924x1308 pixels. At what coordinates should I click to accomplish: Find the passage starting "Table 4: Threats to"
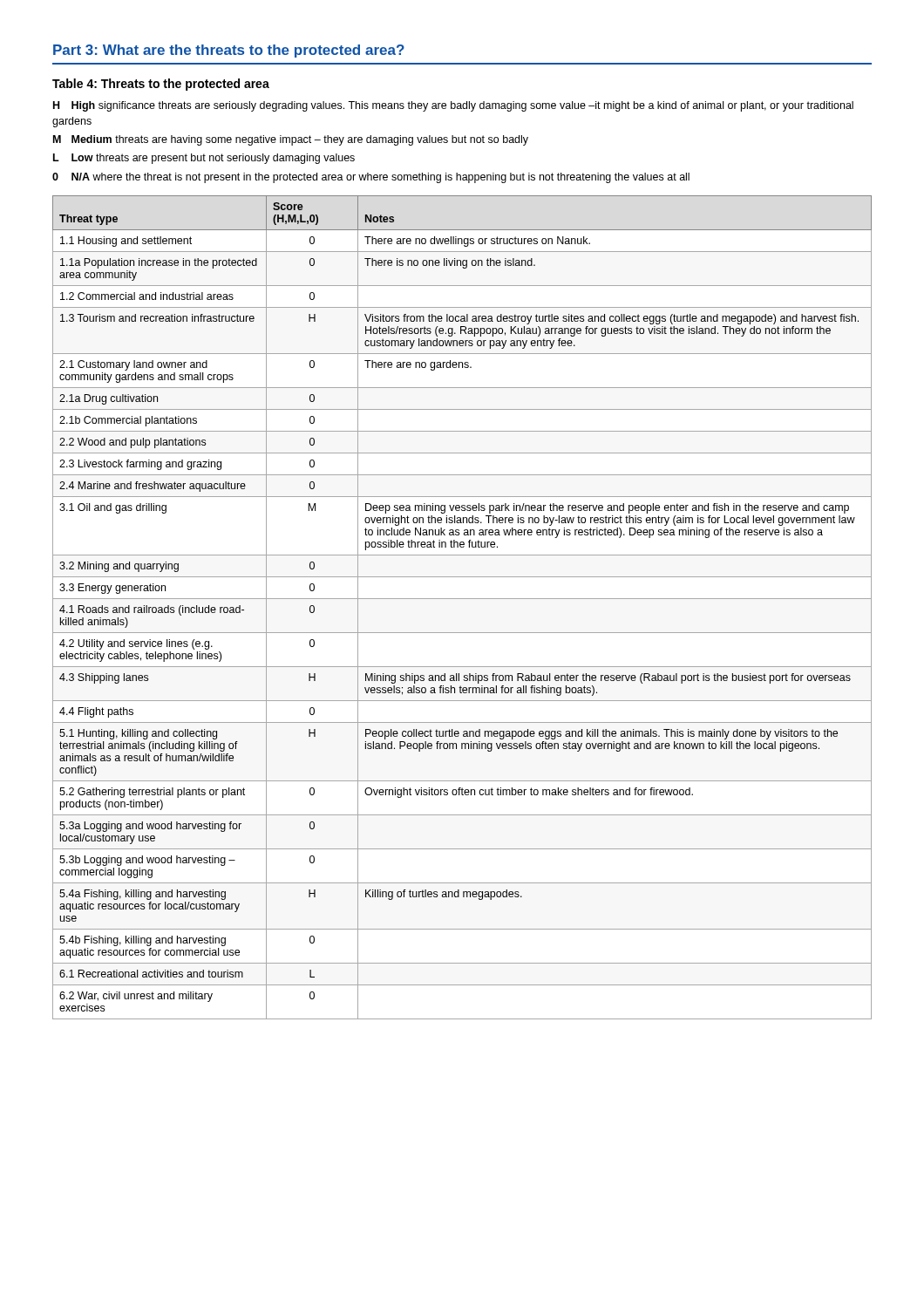[161, 85]
